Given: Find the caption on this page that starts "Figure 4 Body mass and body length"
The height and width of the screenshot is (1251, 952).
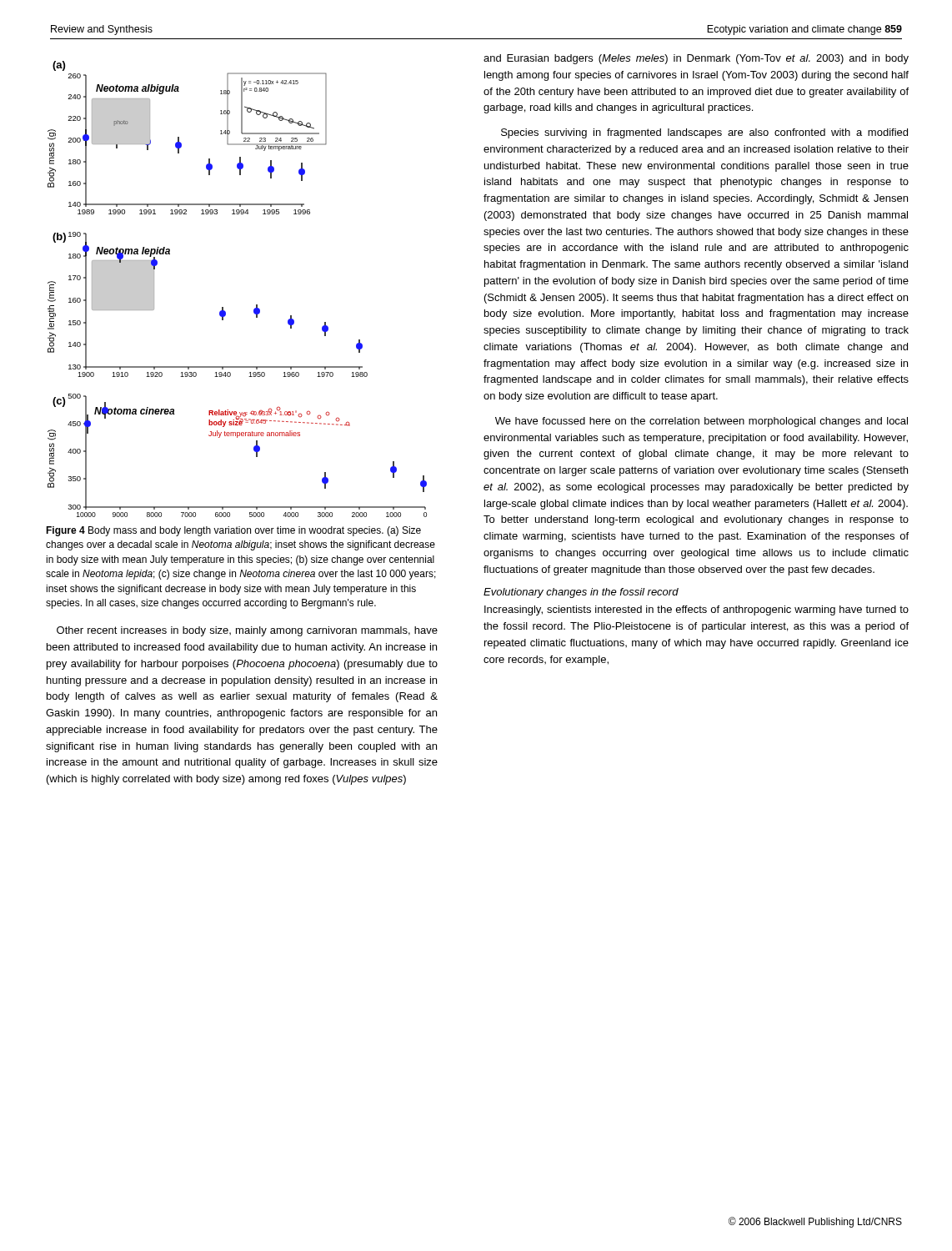Looking at the screenshot, I should pos(241,567).
